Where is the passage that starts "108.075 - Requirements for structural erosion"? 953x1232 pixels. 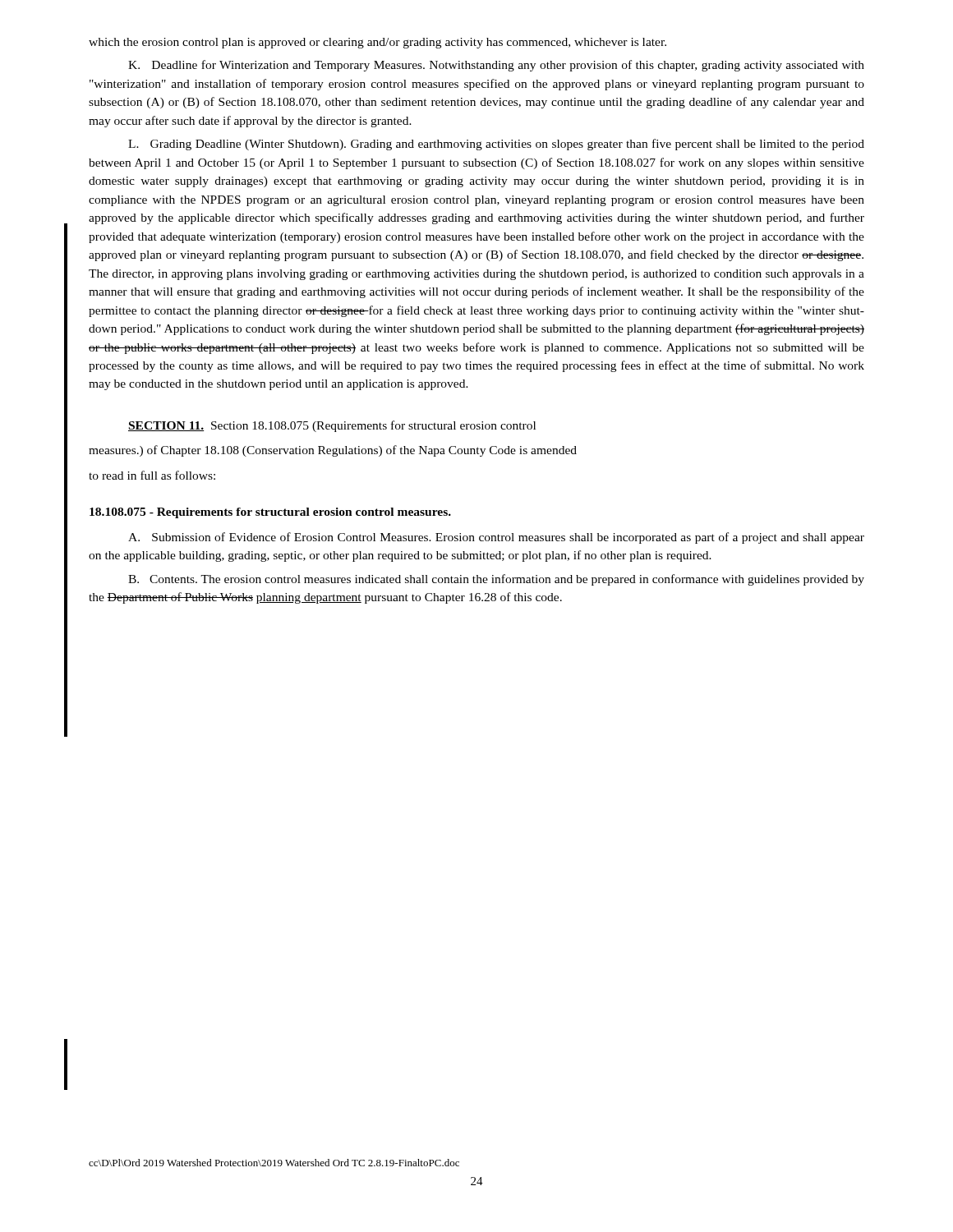[270, 512]
